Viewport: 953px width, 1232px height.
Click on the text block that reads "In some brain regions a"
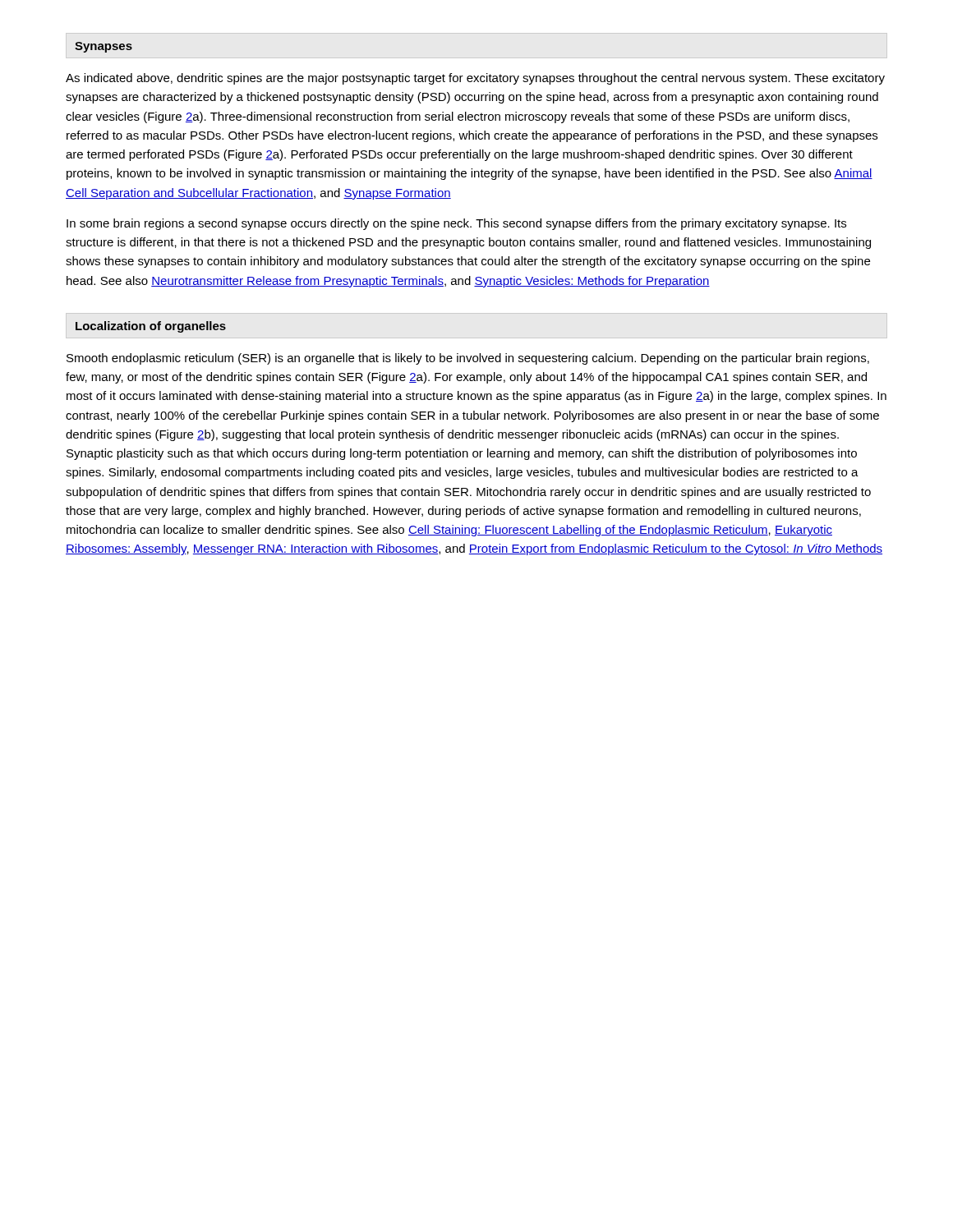point(469,251)
